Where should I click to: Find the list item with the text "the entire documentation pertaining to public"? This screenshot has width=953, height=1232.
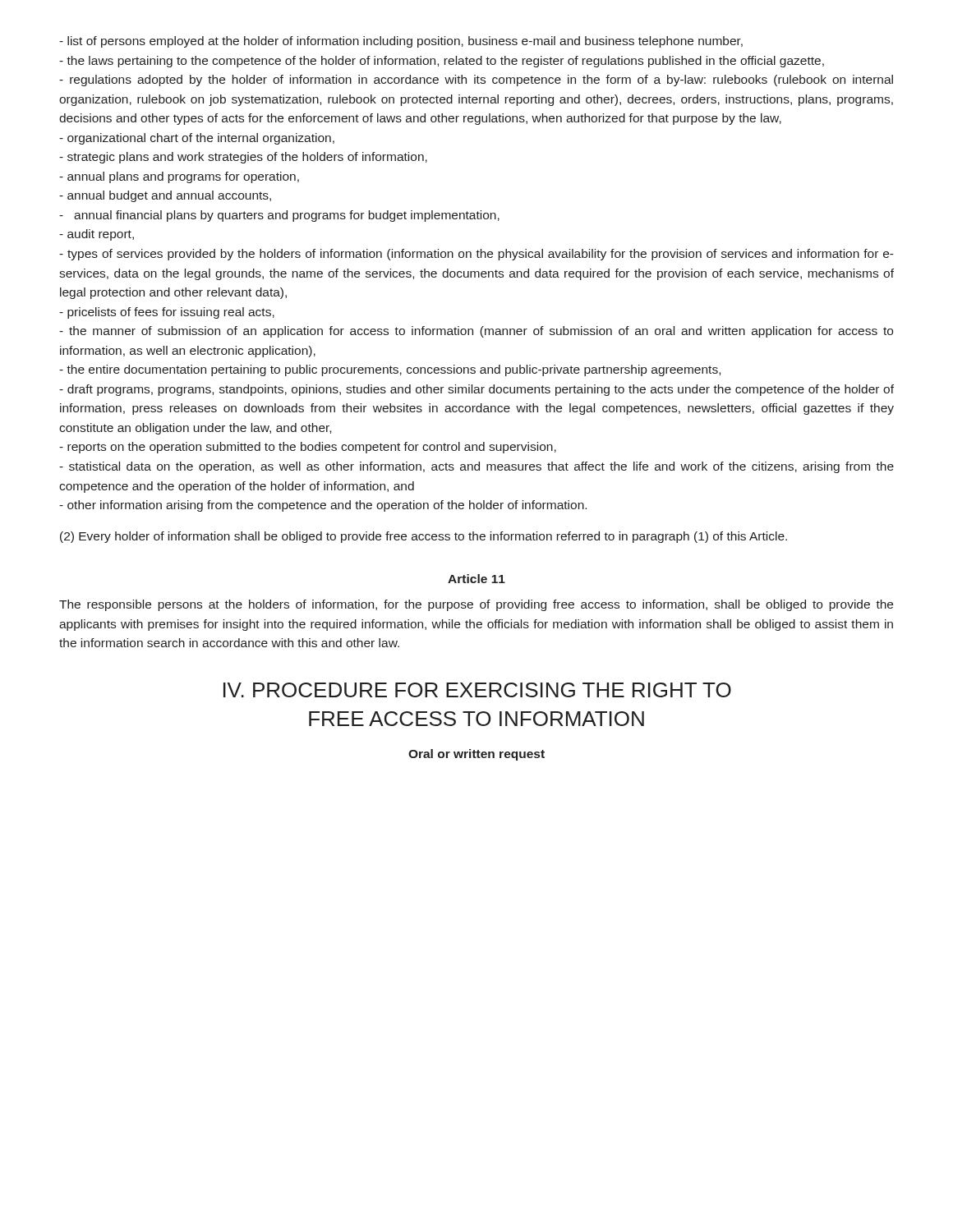click(390, 369)
